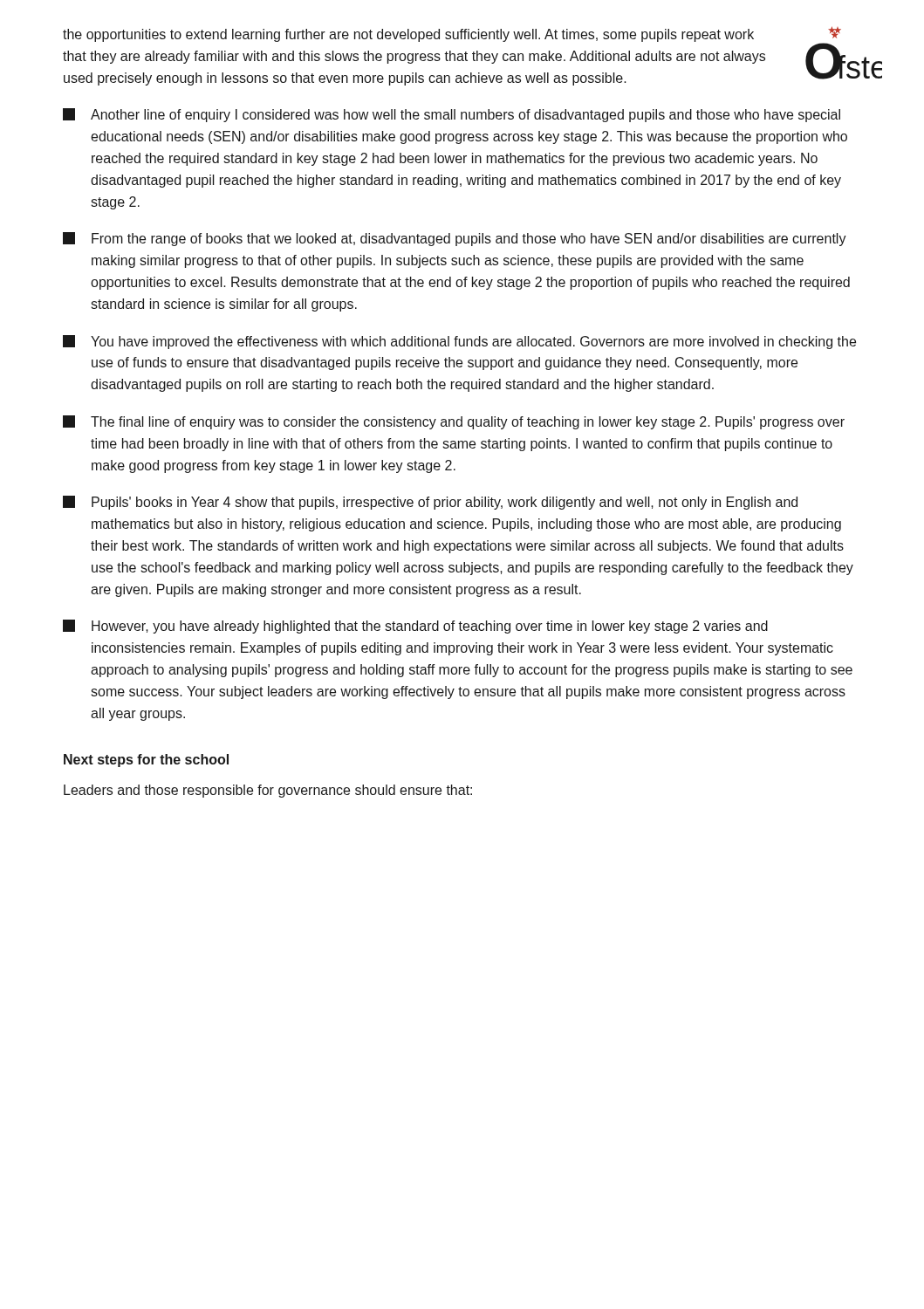Point to the block starting "From the range of books that"

click(462, 272)
